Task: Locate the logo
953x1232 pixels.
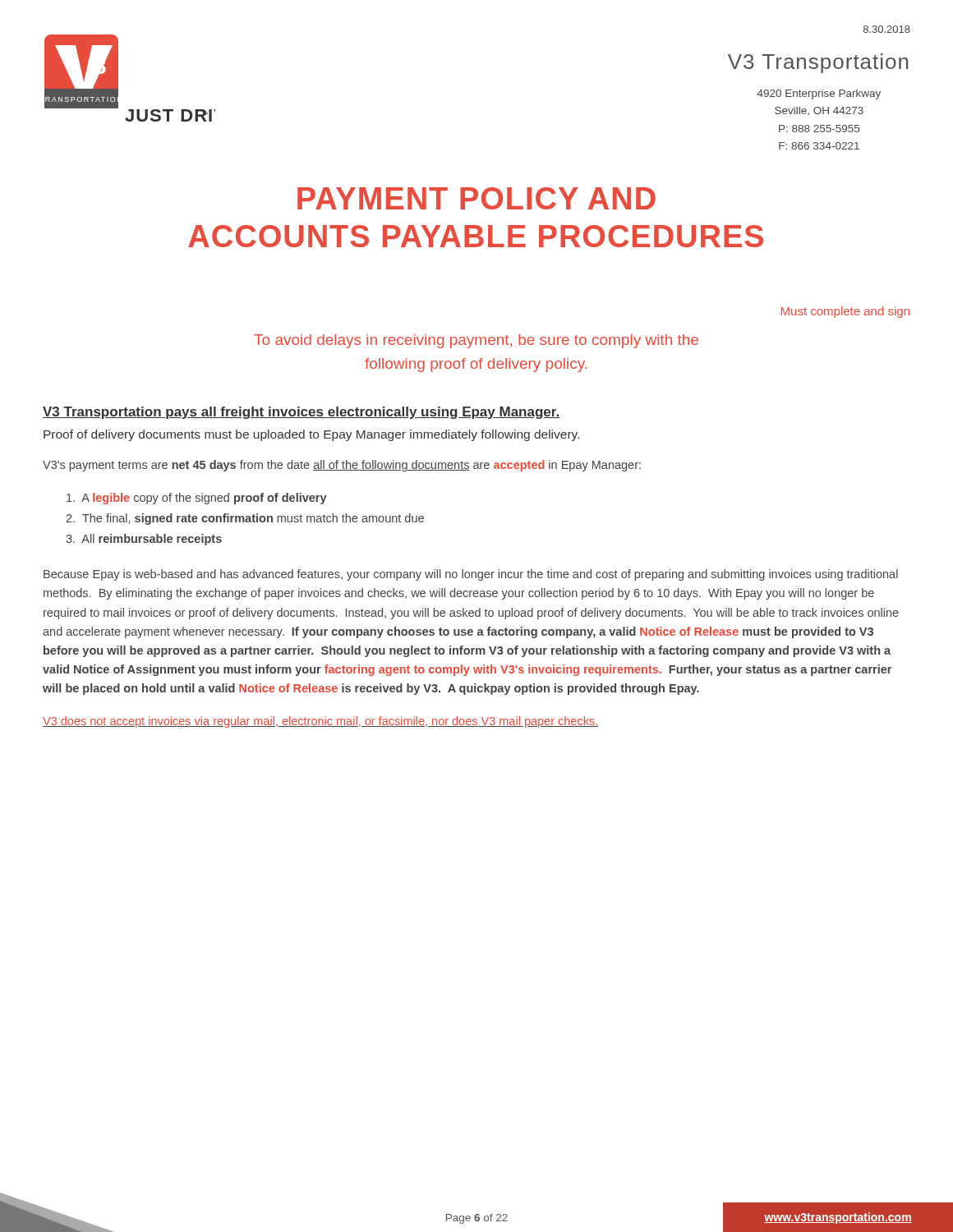Action: tap(133, 84)
